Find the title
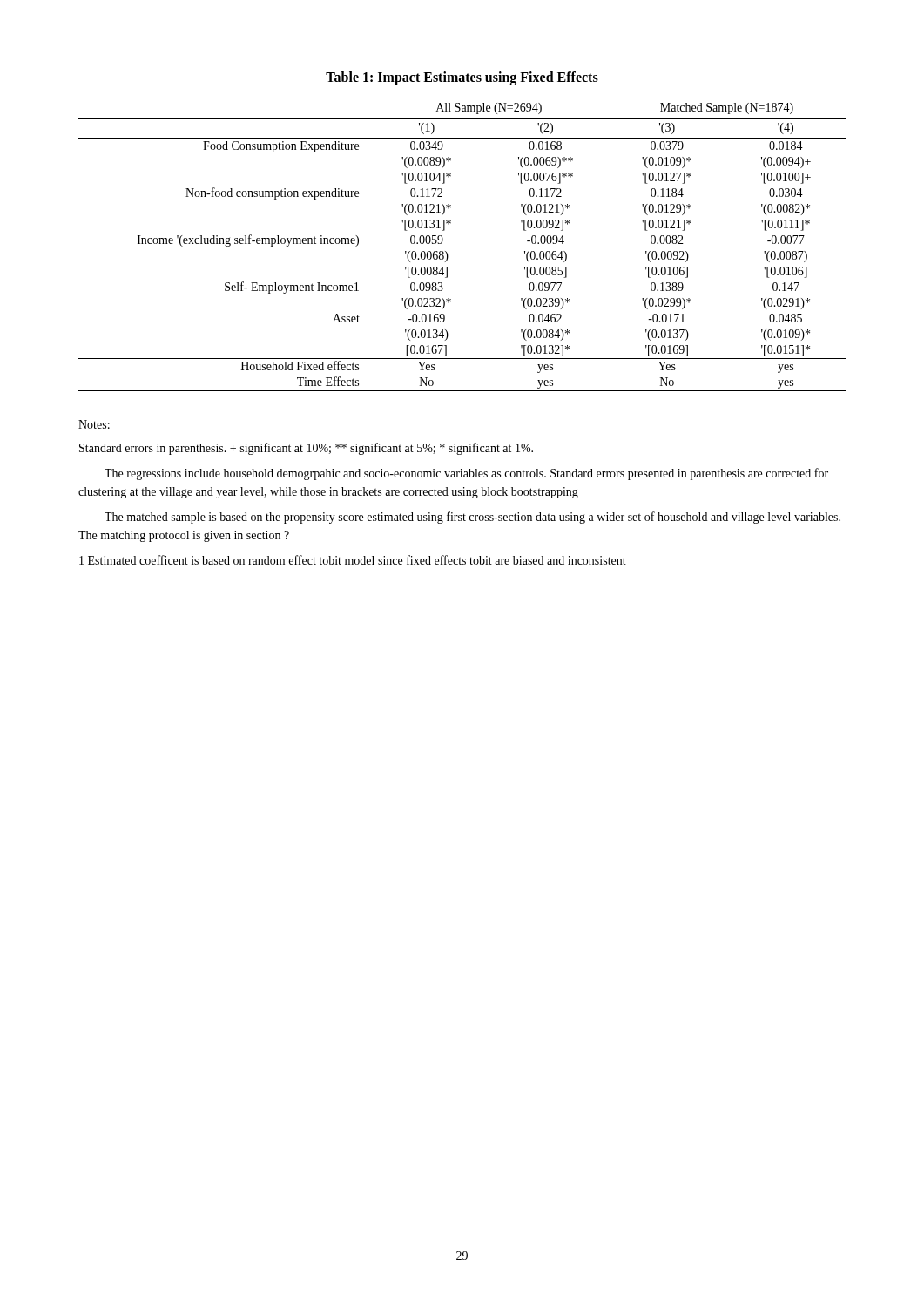 click(462, 77)
